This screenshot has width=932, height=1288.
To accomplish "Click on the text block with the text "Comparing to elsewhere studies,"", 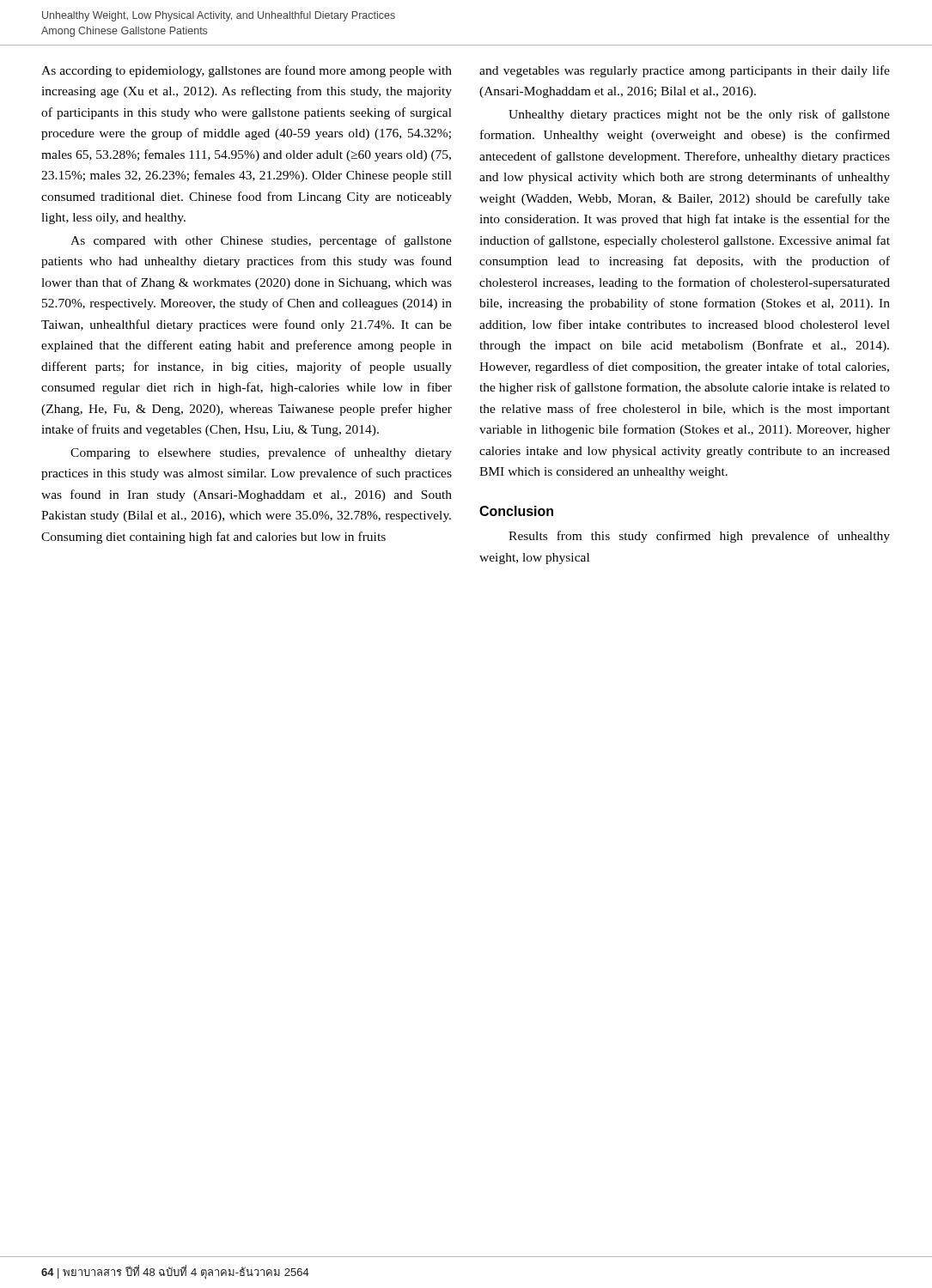I will (247, 495).
